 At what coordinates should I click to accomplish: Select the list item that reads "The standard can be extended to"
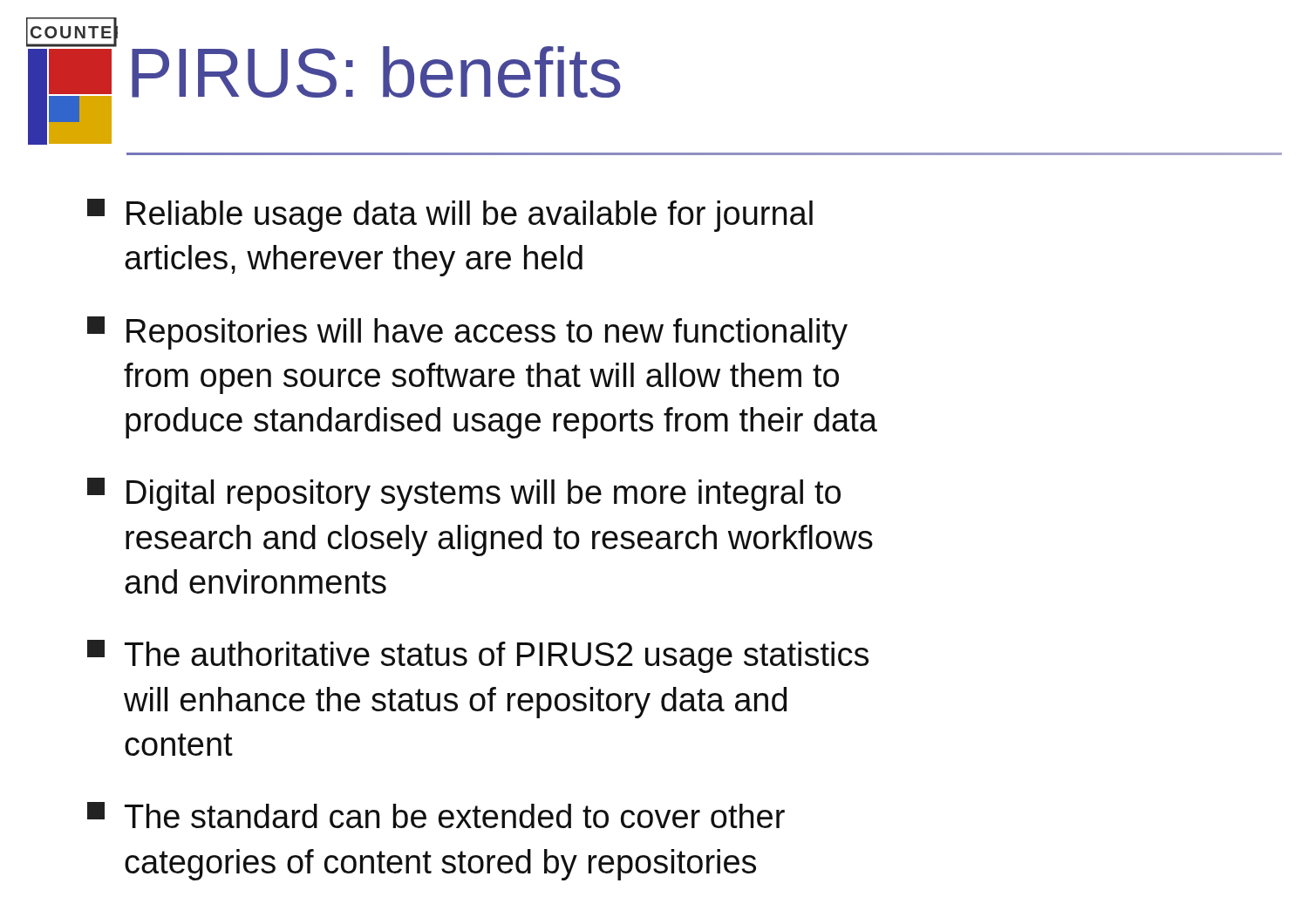pos(436,840)
